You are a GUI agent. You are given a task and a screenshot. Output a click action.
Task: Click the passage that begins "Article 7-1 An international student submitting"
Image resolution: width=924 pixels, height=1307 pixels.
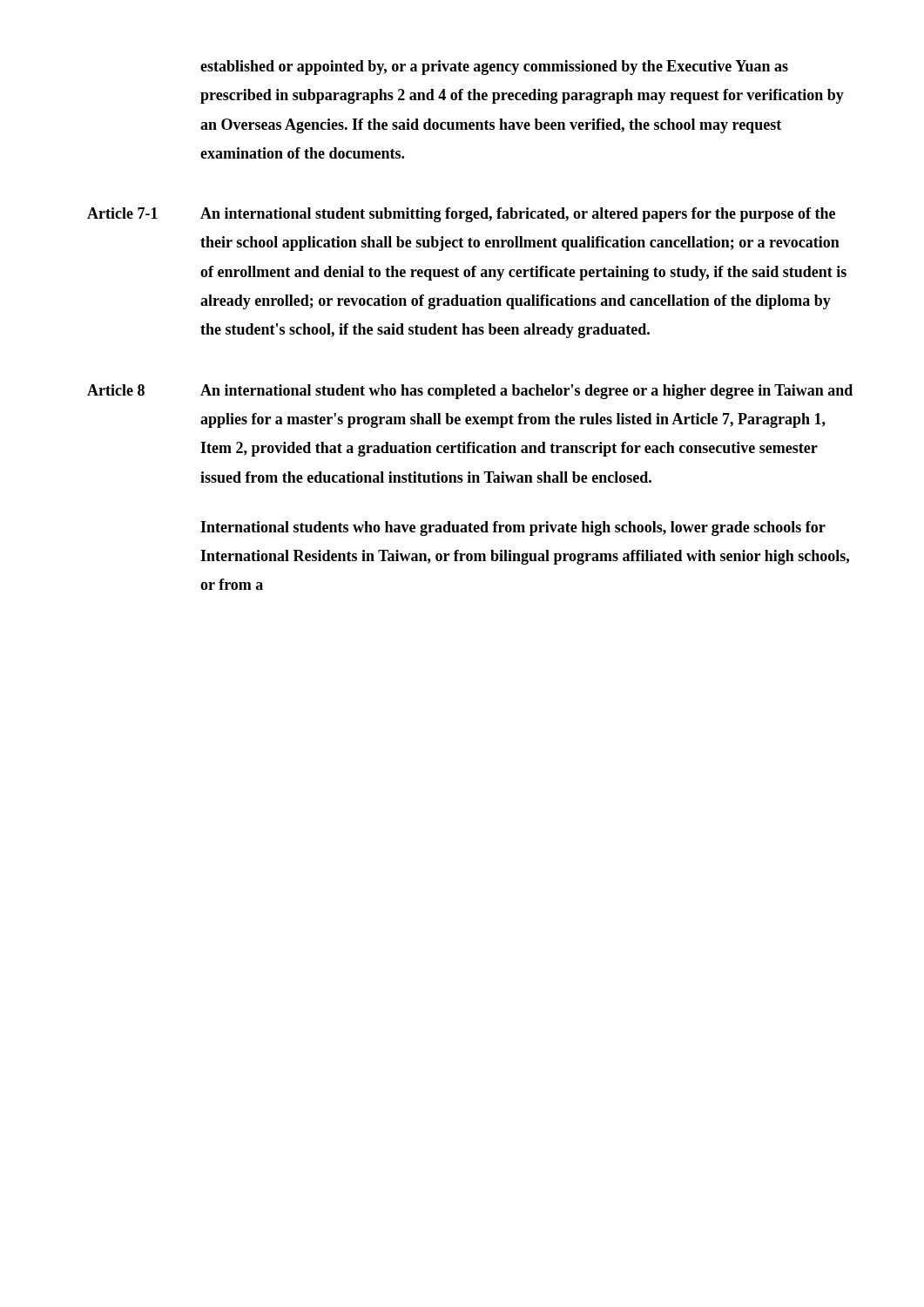(x=471, y=272)
